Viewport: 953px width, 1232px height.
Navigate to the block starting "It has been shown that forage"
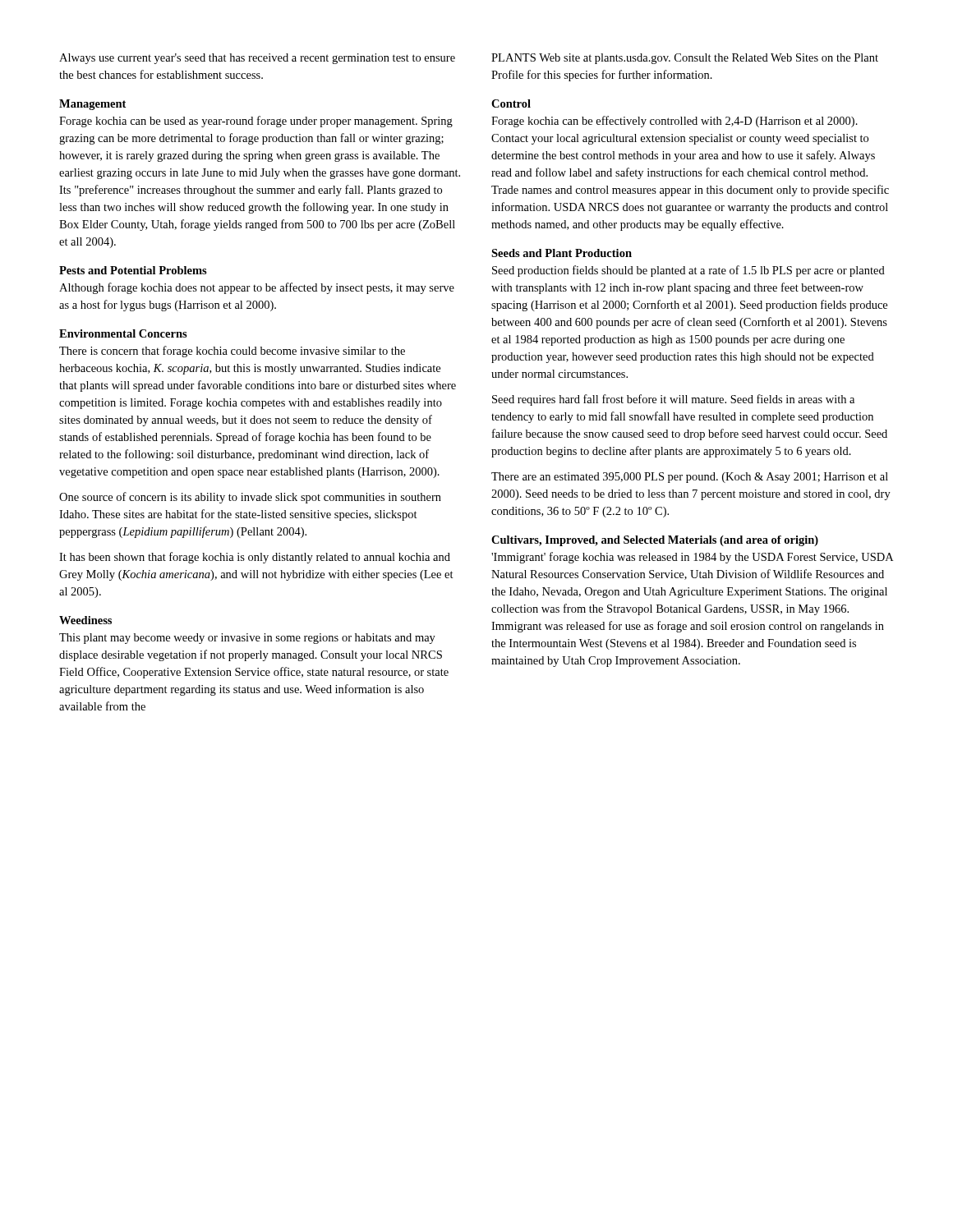click(x=256, y=574)
